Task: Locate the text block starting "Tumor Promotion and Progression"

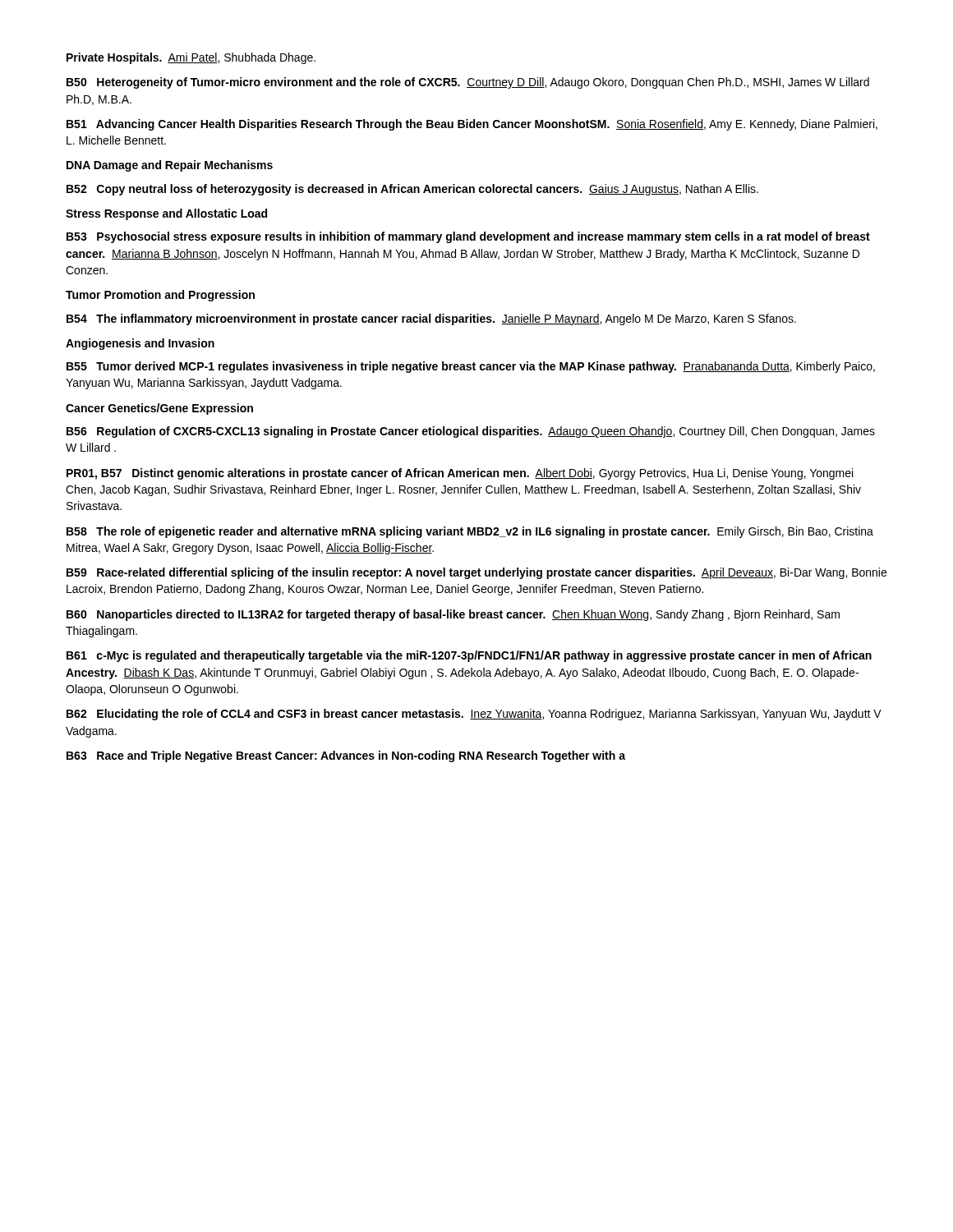Action: pyautogui.click(x=161, y=295)
